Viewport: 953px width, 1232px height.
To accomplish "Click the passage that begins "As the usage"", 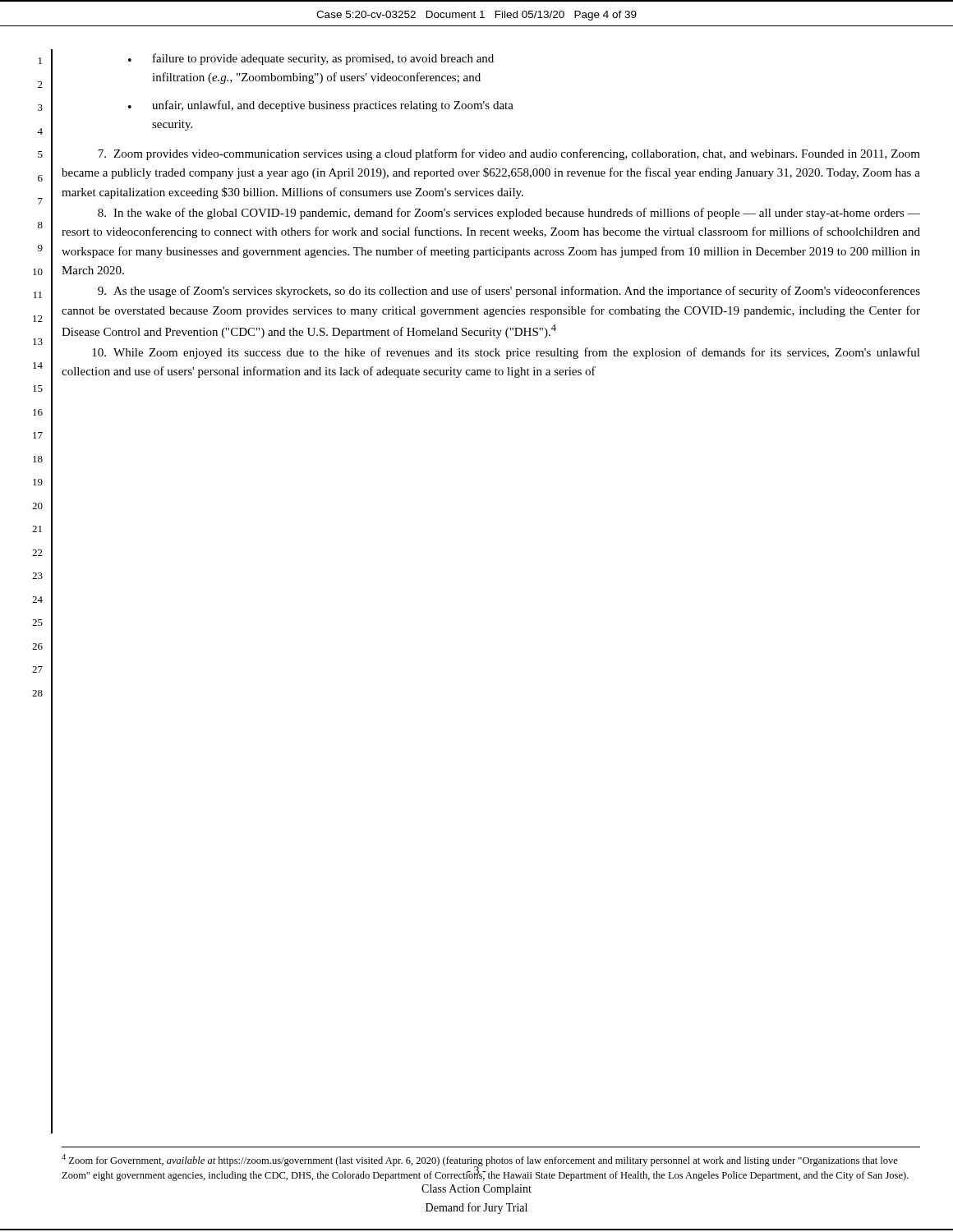I will (491, 310).
